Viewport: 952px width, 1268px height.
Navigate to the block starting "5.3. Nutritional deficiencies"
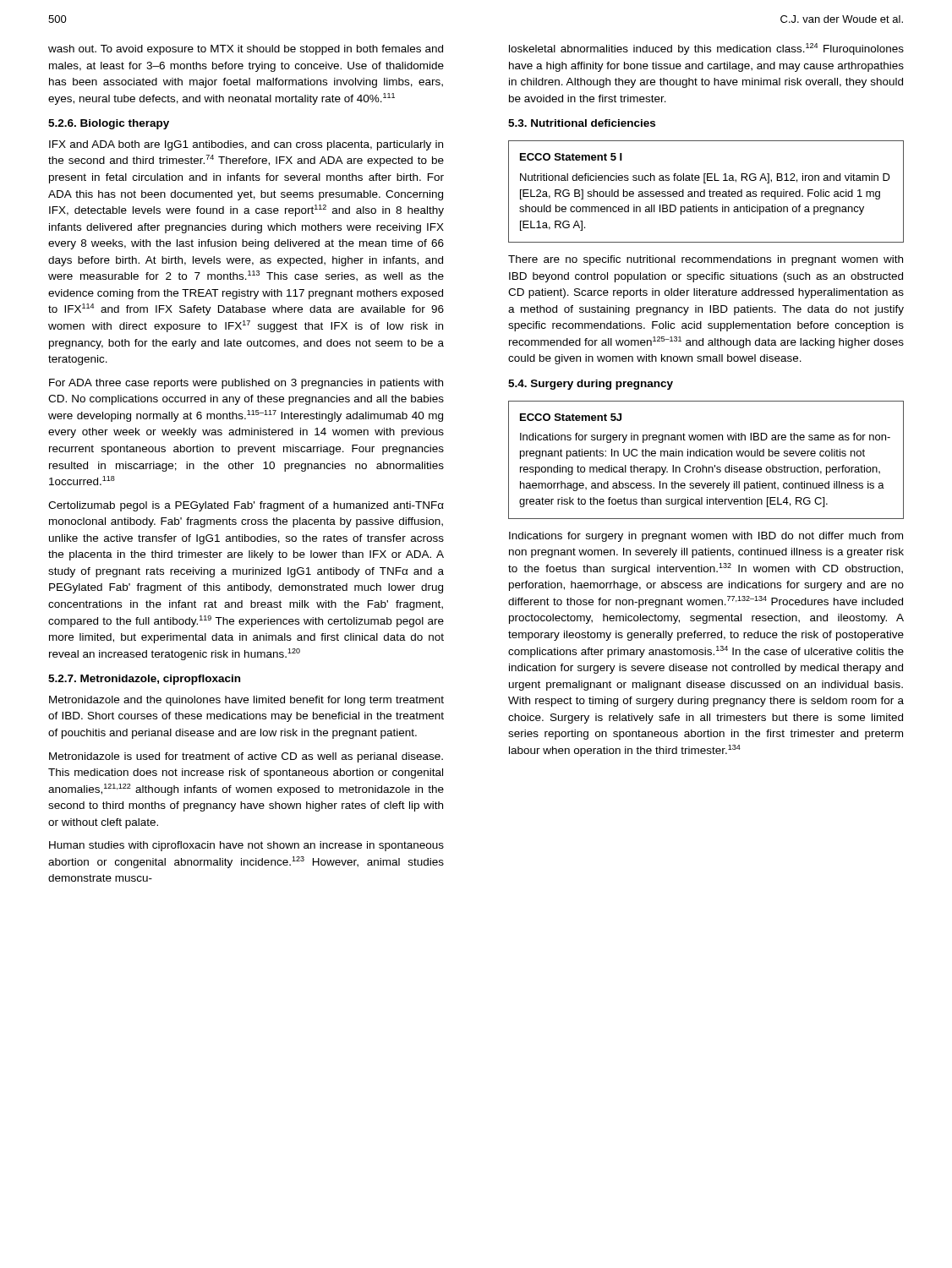[x=582, y=123]
